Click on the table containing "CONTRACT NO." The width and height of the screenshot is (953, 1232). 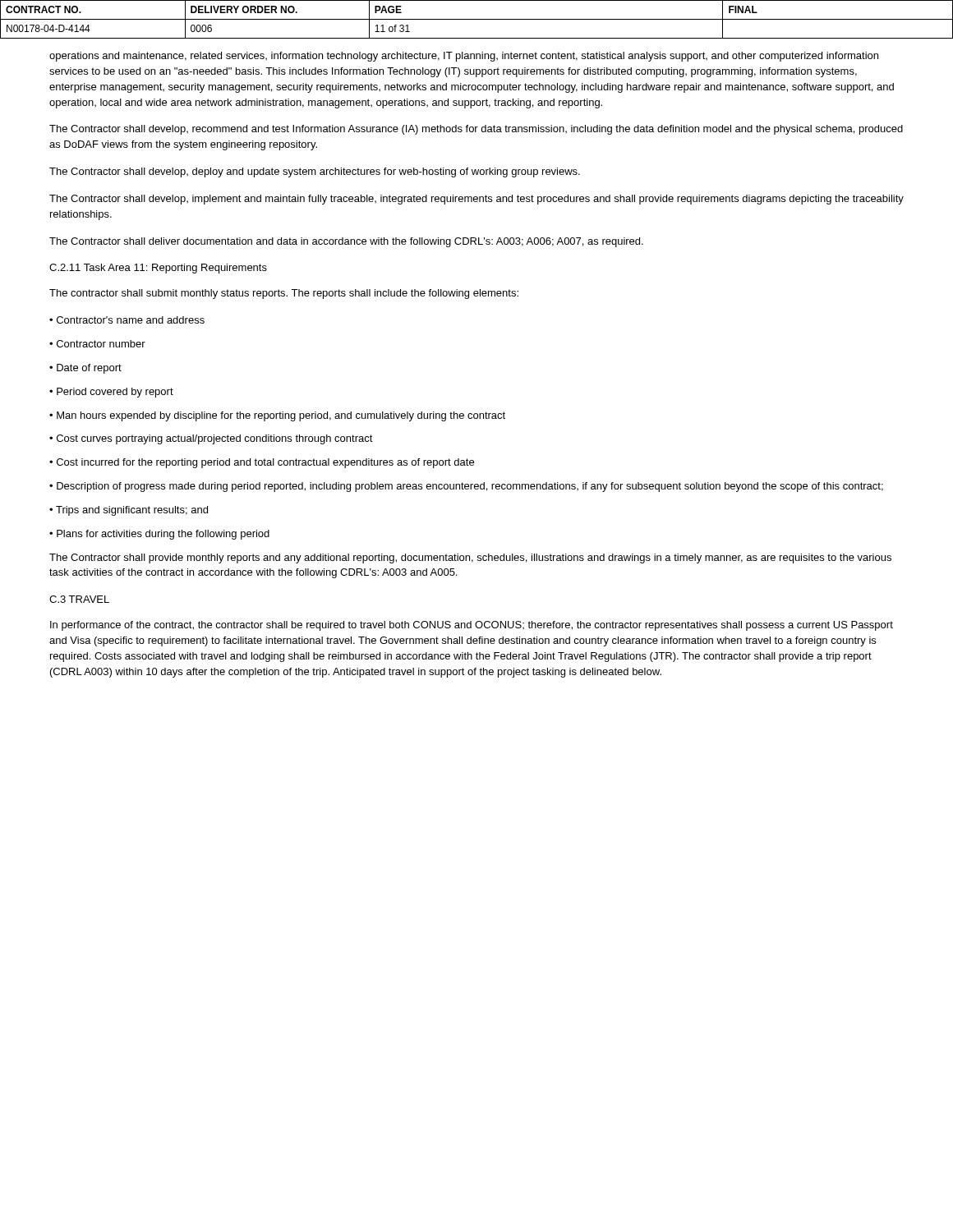pyautogui.click(x=476, y=19)
